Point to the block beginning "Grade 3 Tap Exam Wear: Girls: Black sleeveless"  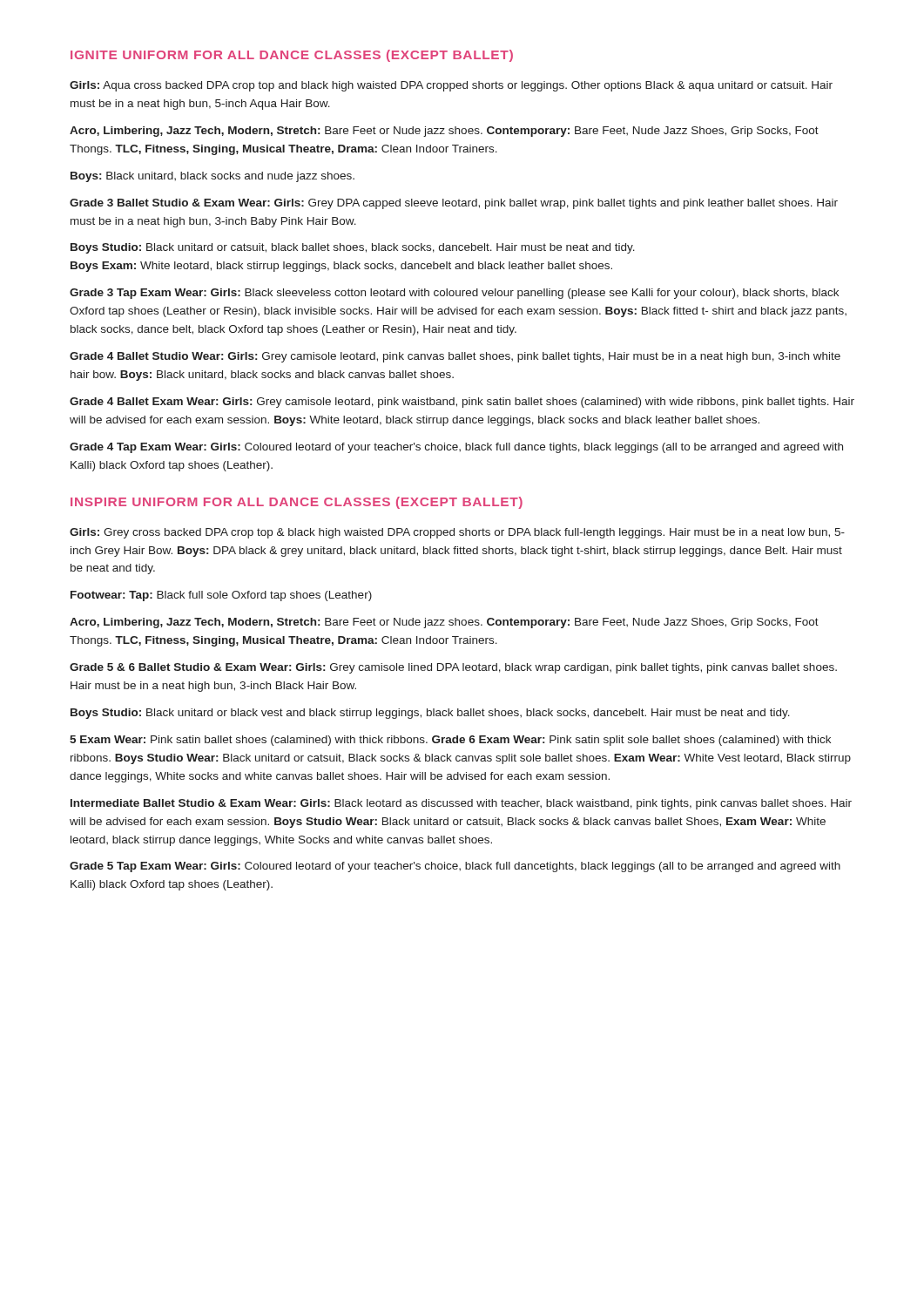pos(458,311)
